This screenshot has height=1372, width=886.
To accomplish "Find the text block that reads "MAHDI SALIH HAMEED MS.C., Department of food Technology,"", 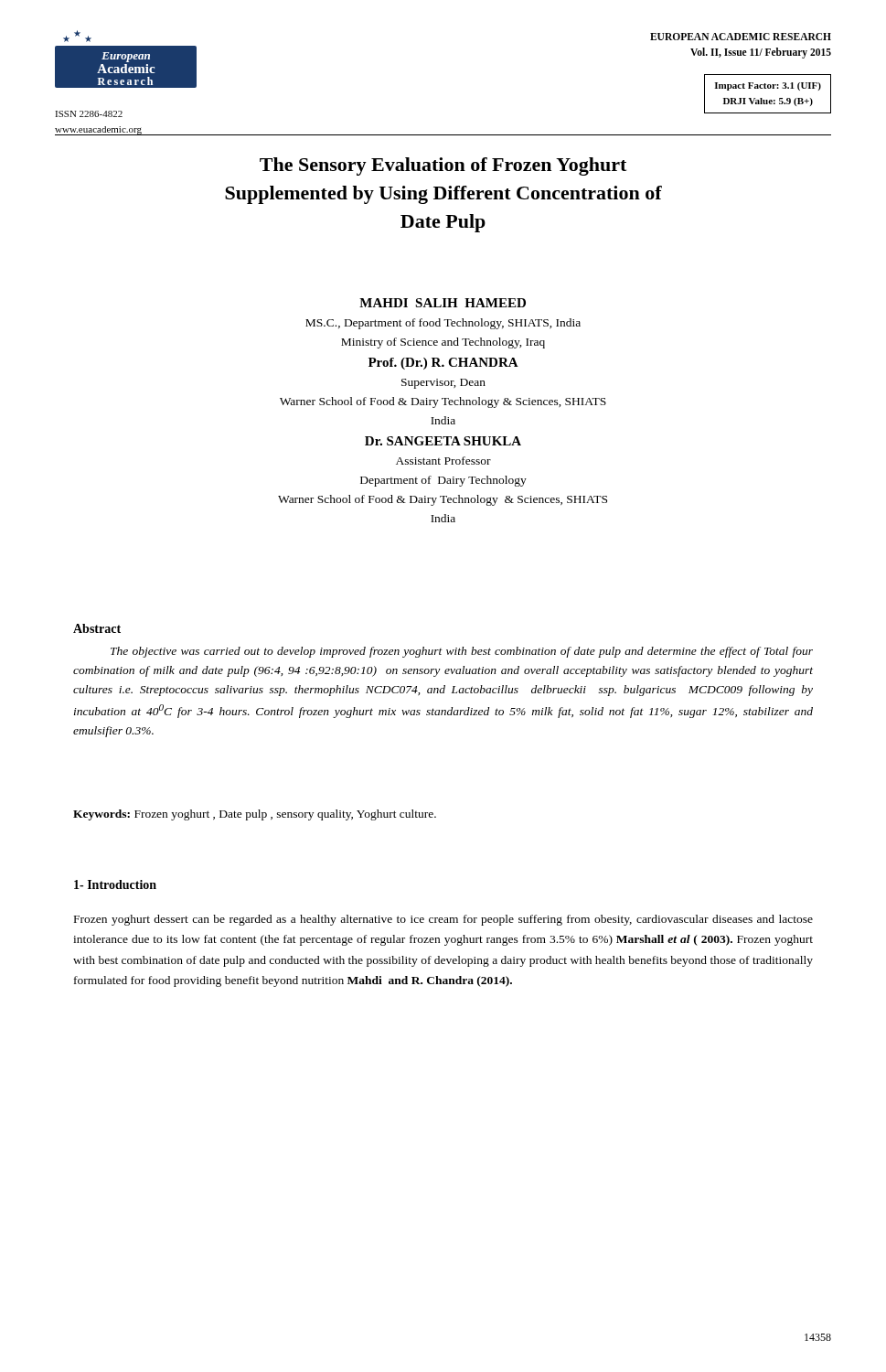I will [443, 411].
